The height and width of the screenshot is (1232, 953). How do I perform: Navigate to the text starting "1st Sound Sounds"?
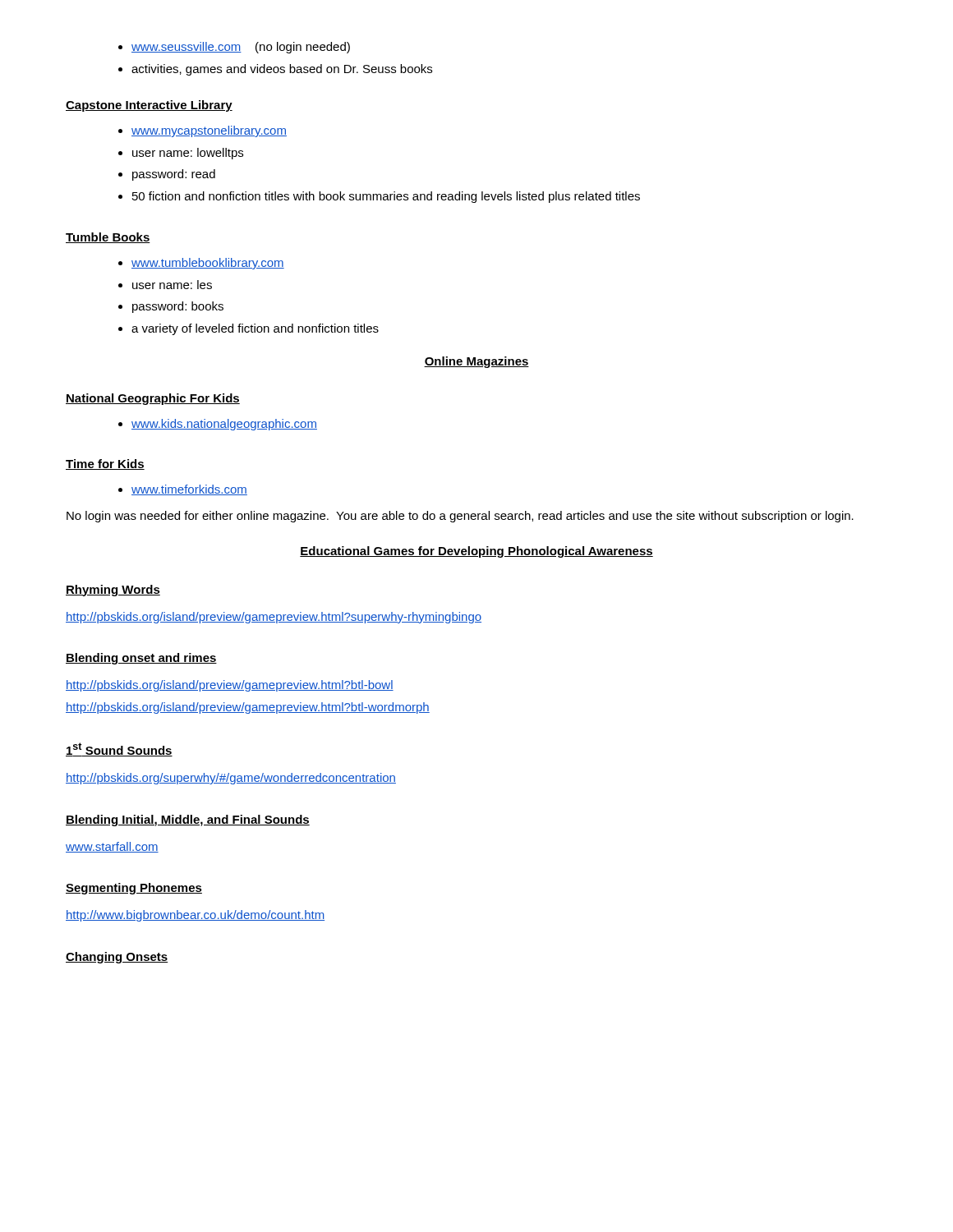tap(119, 749)
